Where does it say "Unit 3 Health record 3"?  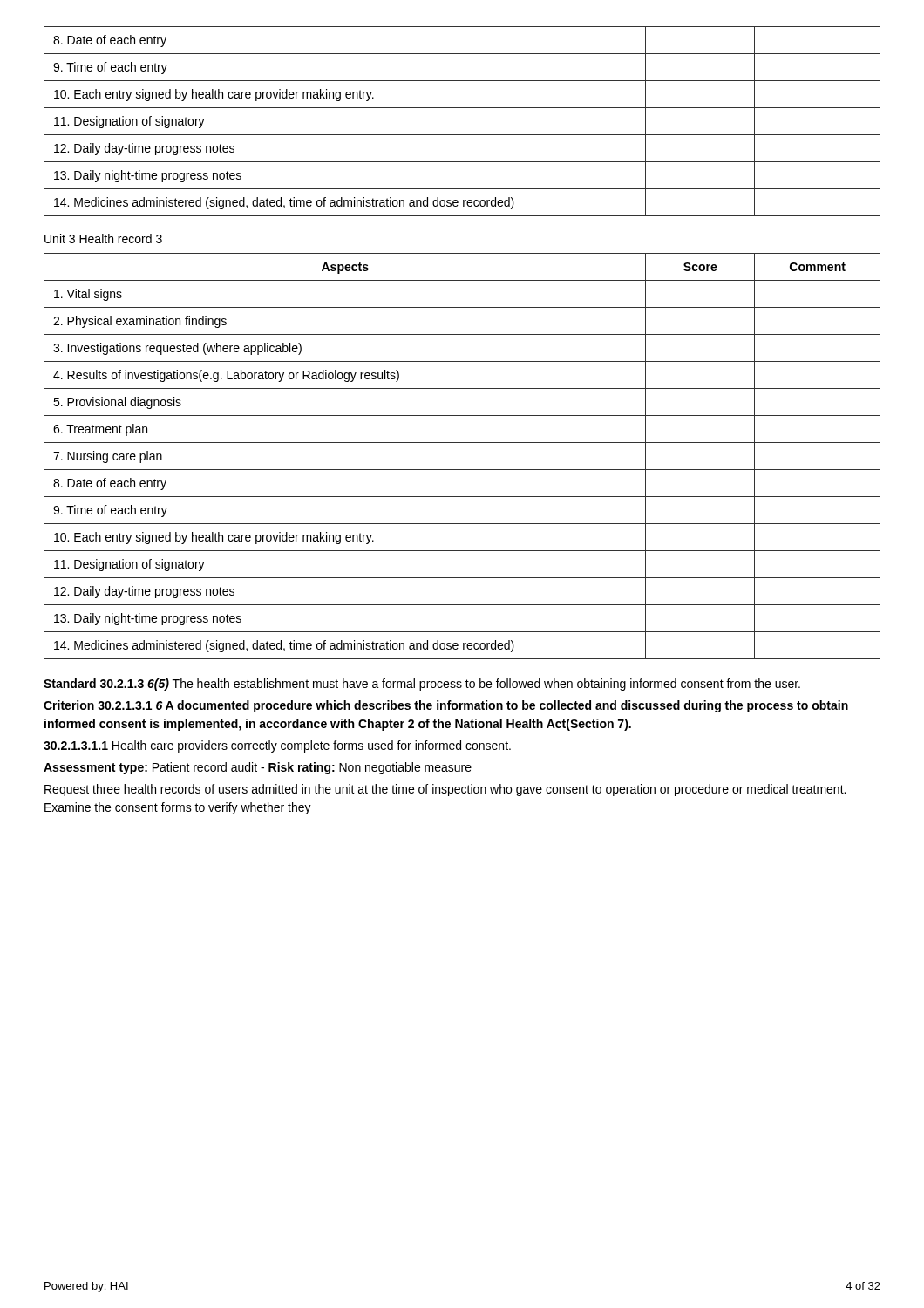[x=103, y=239]
